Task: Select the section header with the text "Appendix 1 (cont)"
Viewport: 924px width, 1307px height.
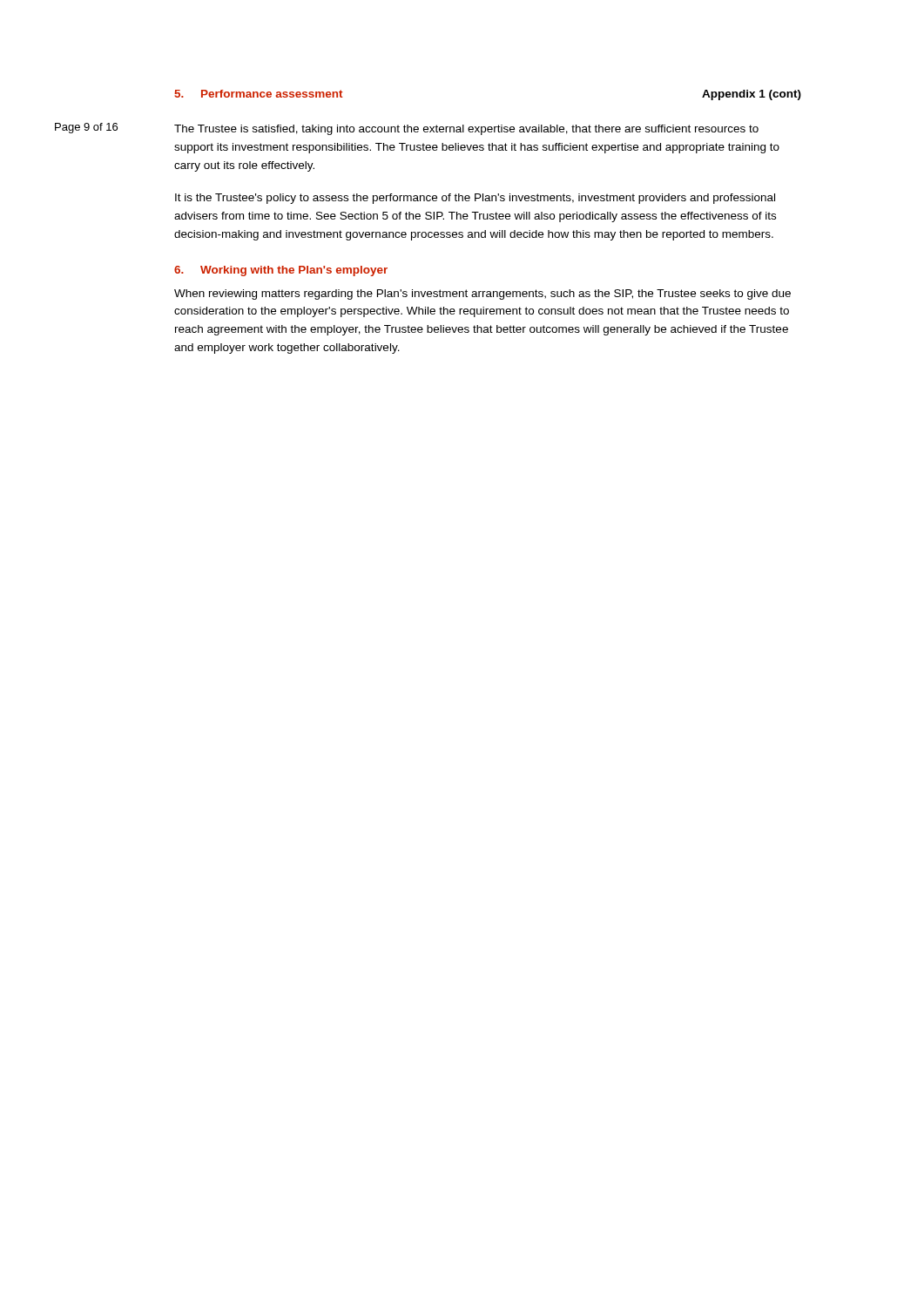Action: 752,94
